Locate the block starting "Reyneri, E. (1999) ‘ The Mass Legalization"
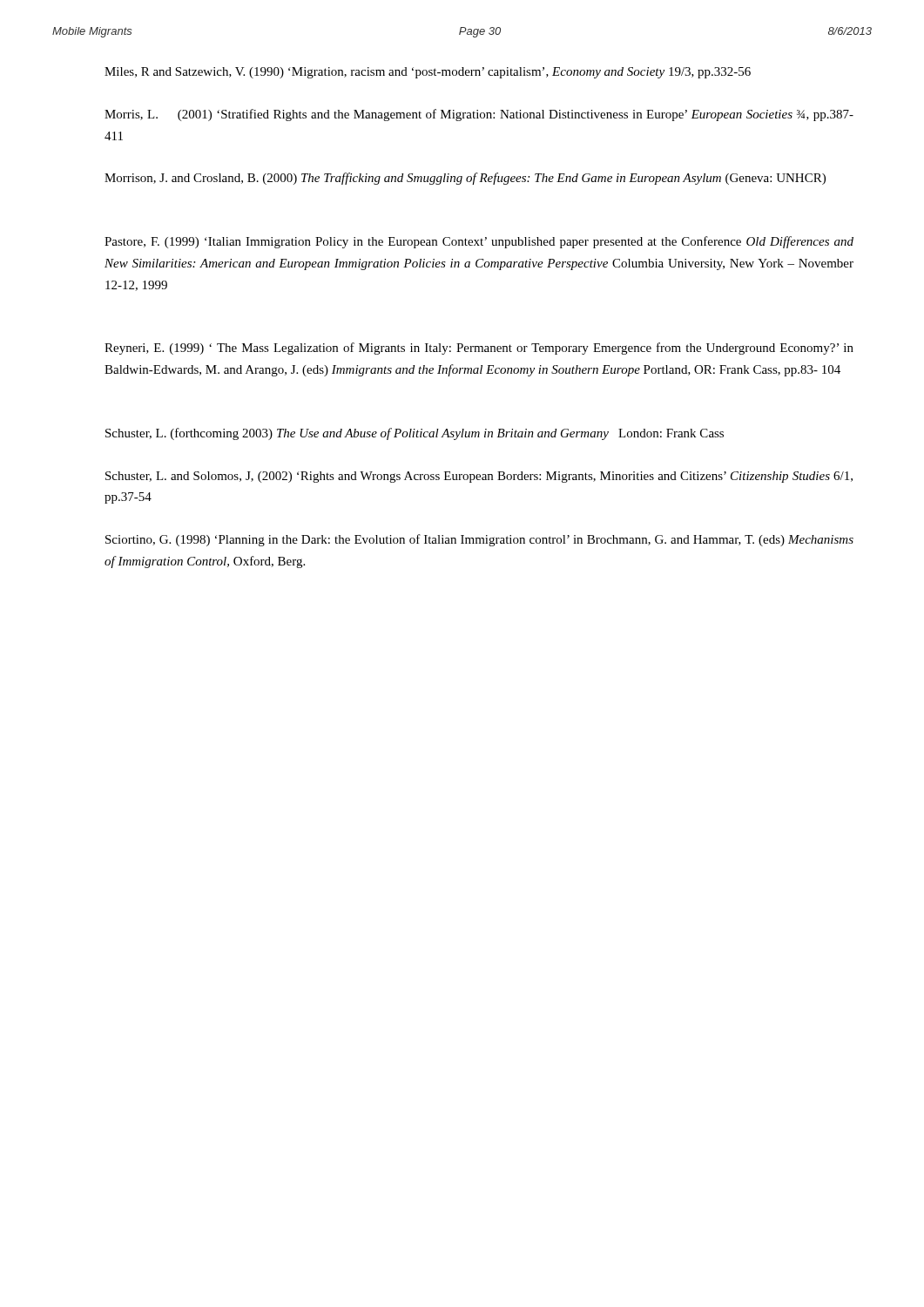The height and width of the screenshot is (1307, 924). [x=479, y=359]
